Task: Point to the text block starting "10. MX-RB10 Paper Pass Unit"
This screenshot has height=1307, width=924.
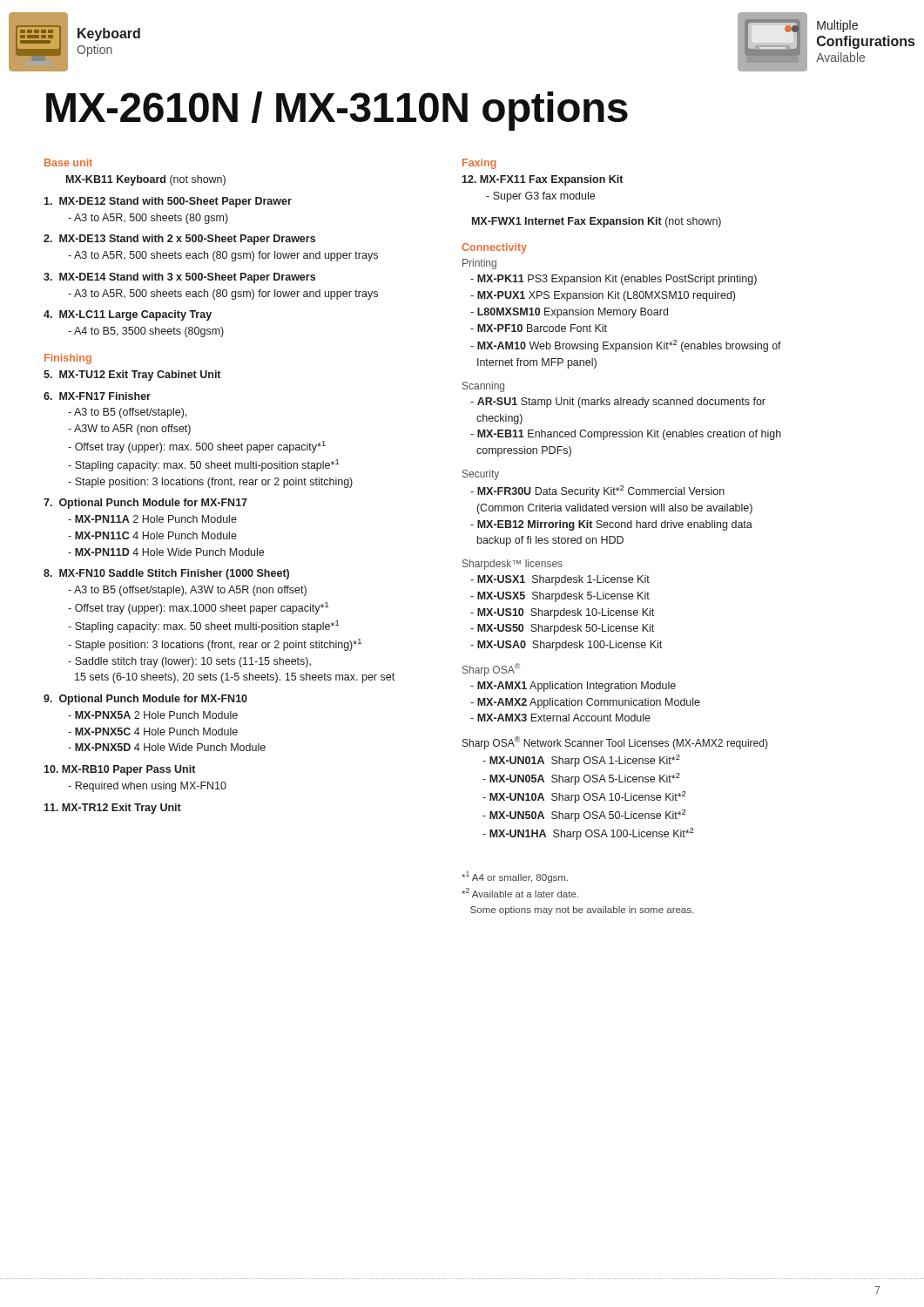Action: (119, 769)
